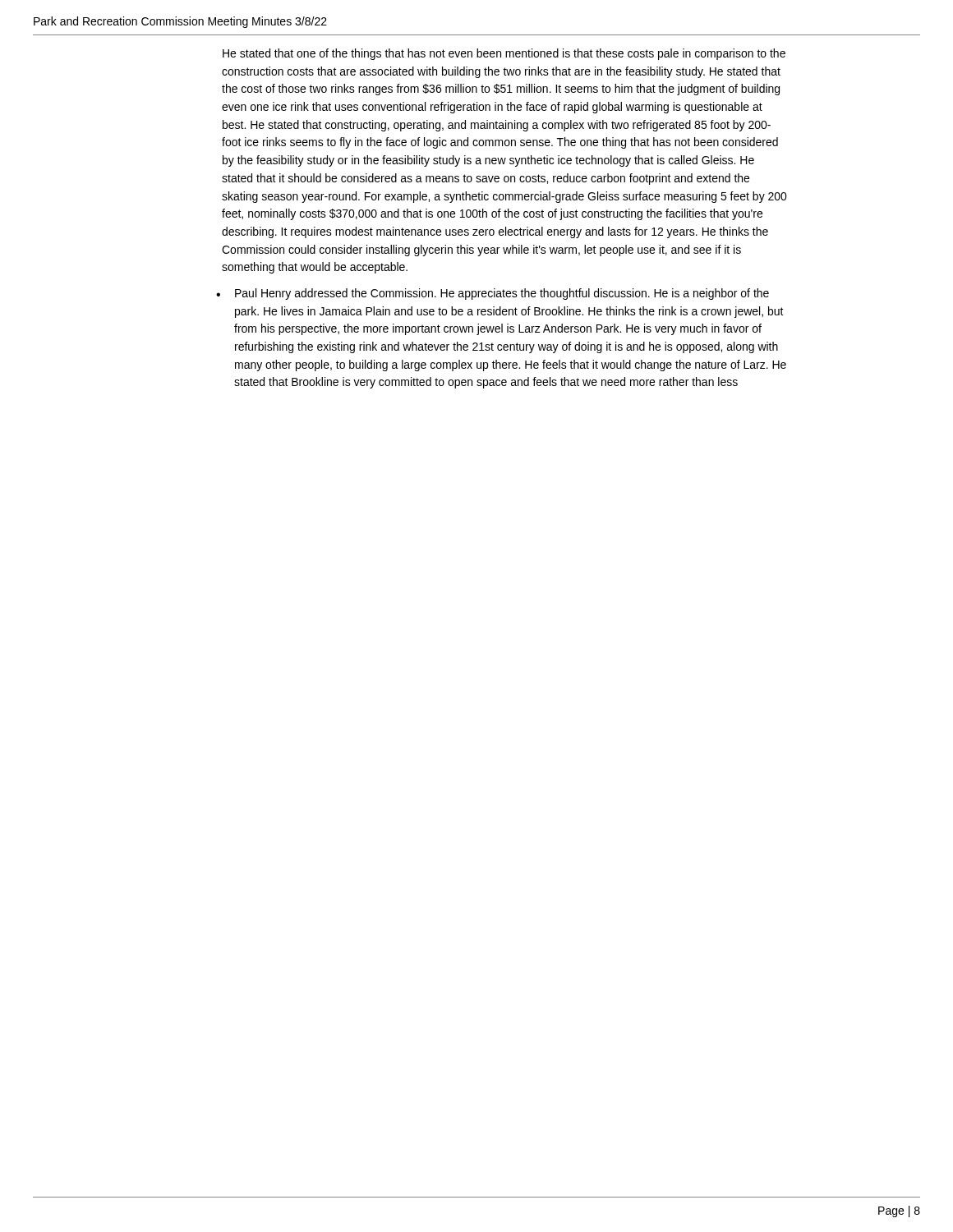Find the text block with the text "He stated that one of the things"
Viewport: 953px width, 1232px height.
[504, 160]
